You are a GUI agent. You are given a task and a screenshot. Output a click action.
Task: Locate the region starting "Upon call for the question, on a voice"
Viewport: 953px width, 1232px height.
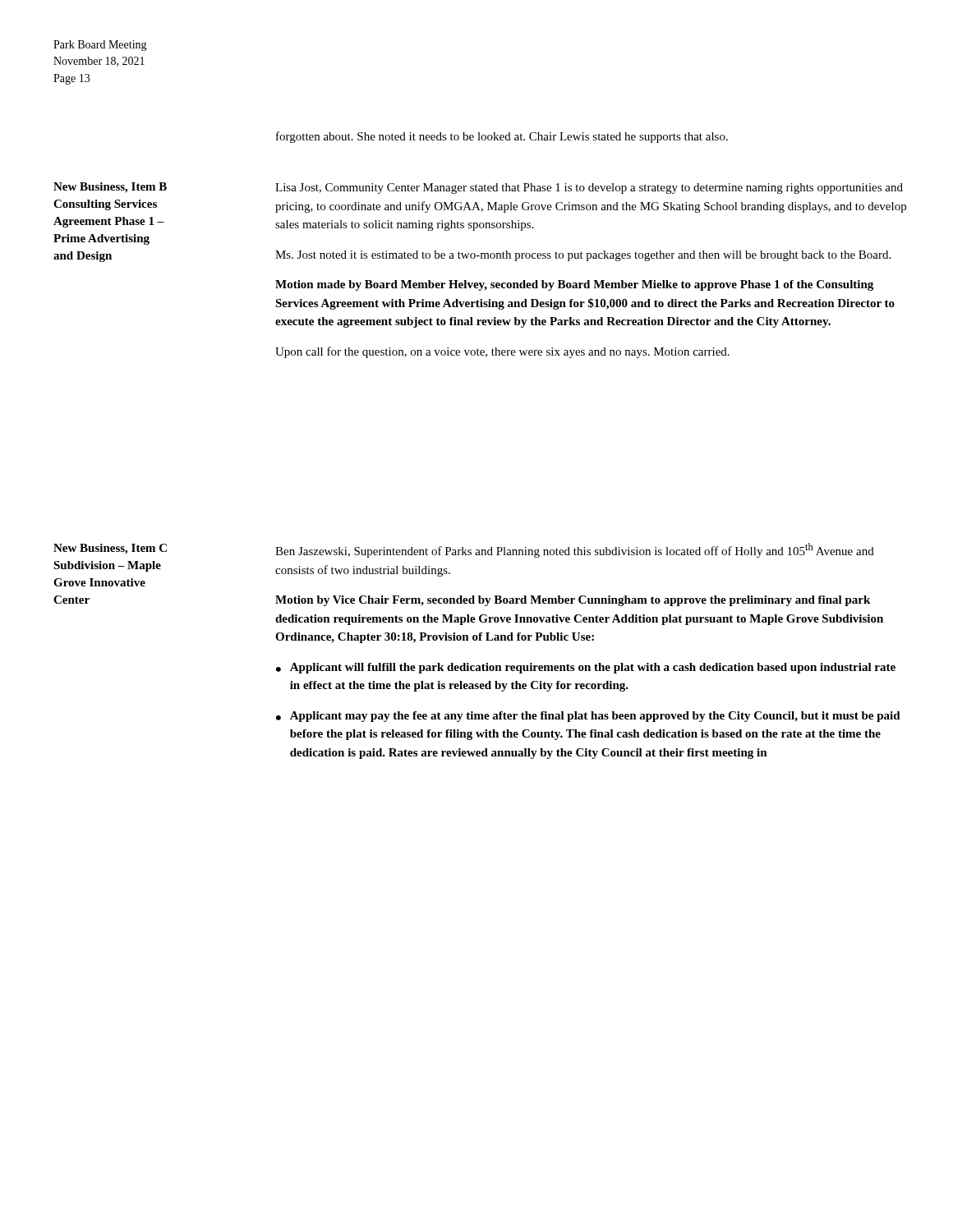point(503,351)
